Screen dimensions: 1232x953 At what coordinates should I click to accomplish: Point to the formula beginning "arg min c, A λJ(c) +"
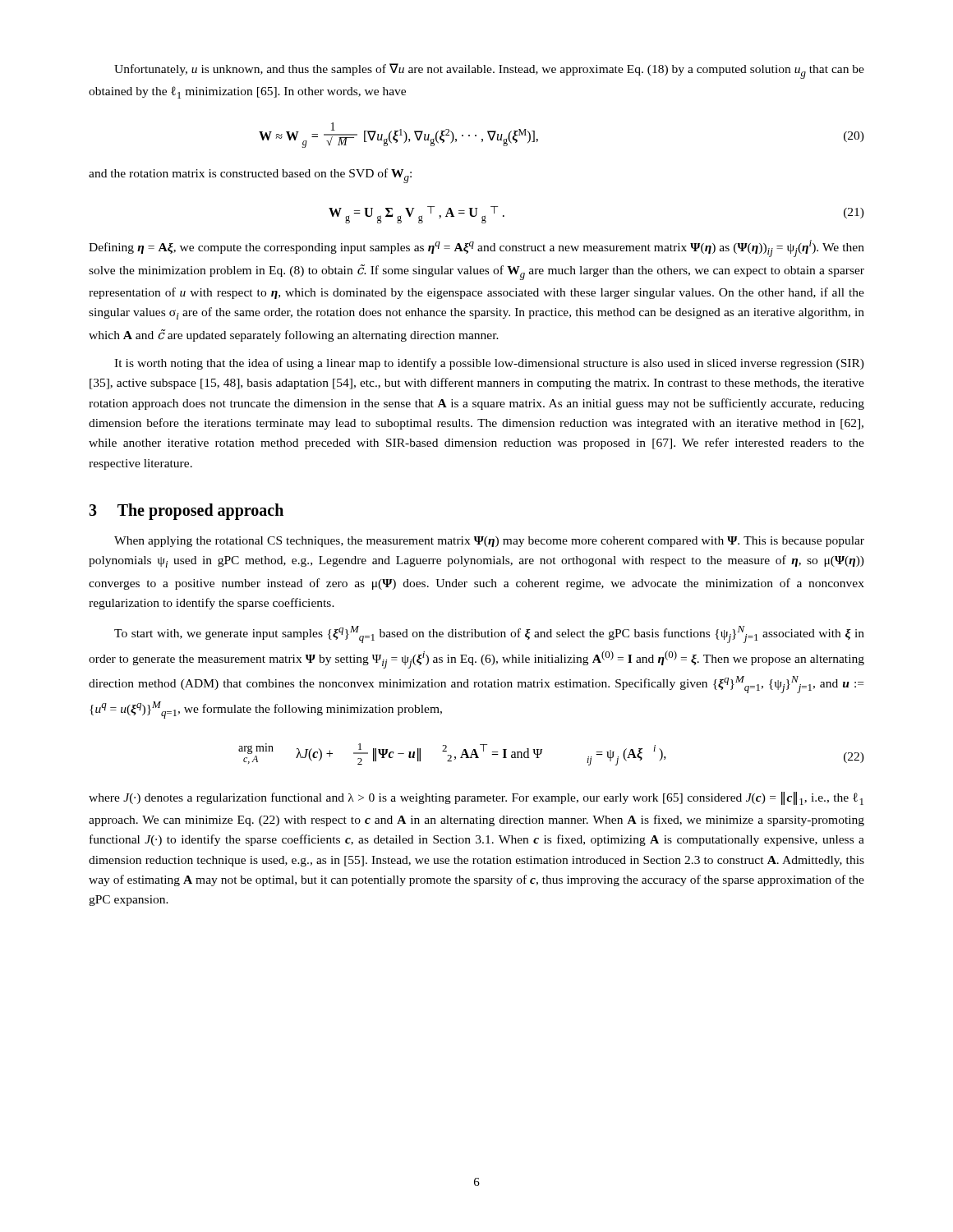tap(551, 756)
